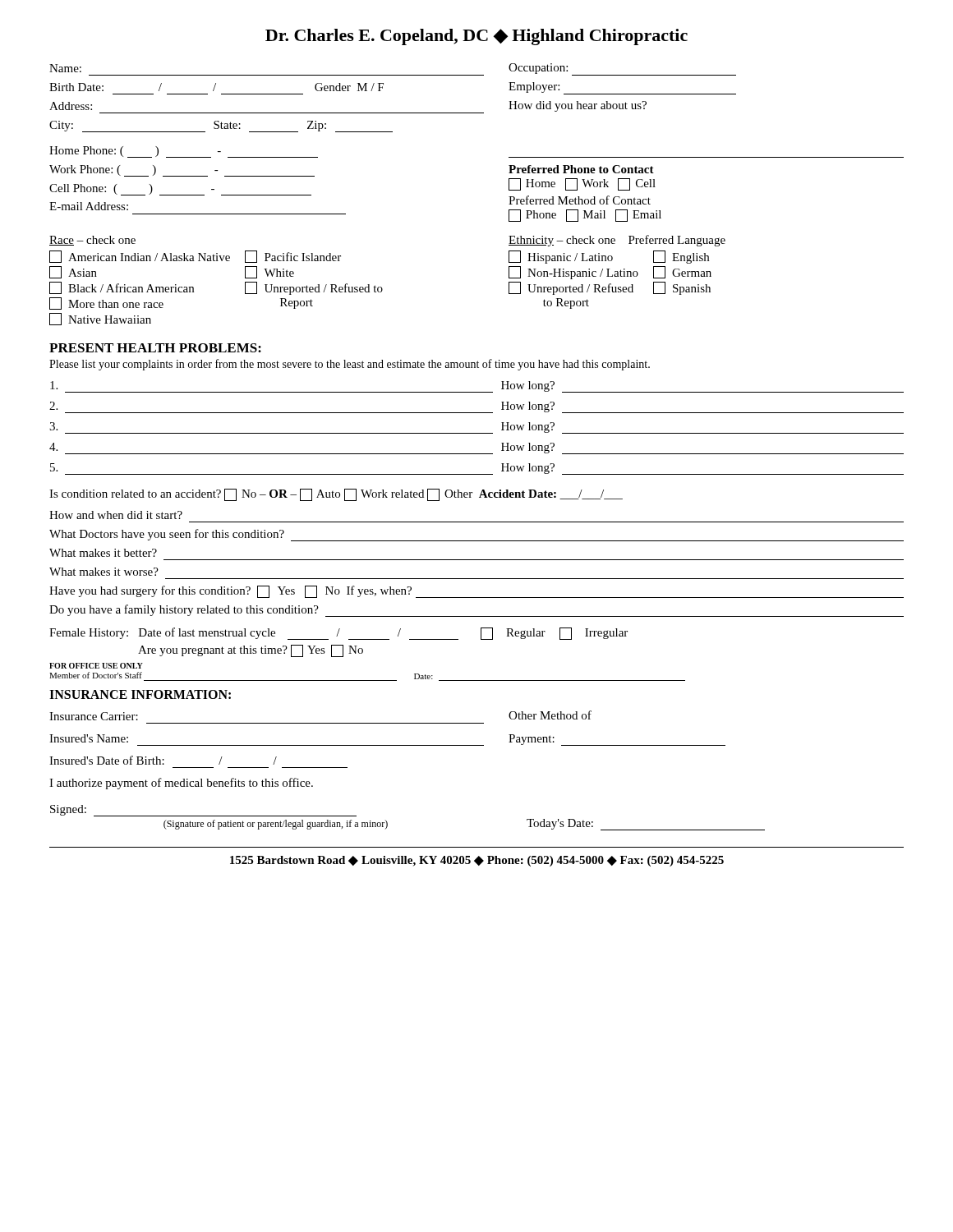Click on the text block that says "Birth Date: / /"
This screenshot has width=953, height=1232.
point(217,87)
